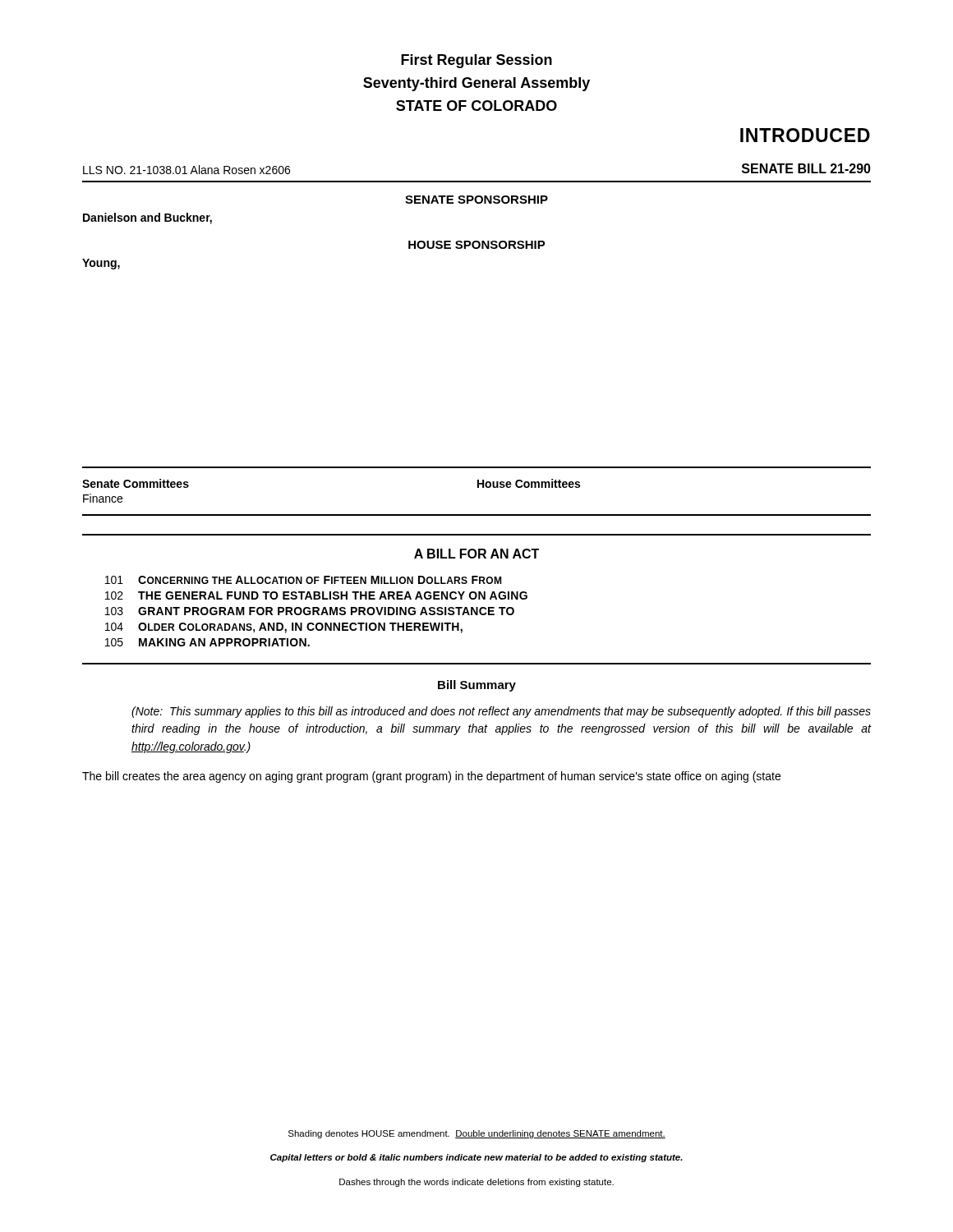
Task: Click where it says "House Committees"
Action: 529,483
